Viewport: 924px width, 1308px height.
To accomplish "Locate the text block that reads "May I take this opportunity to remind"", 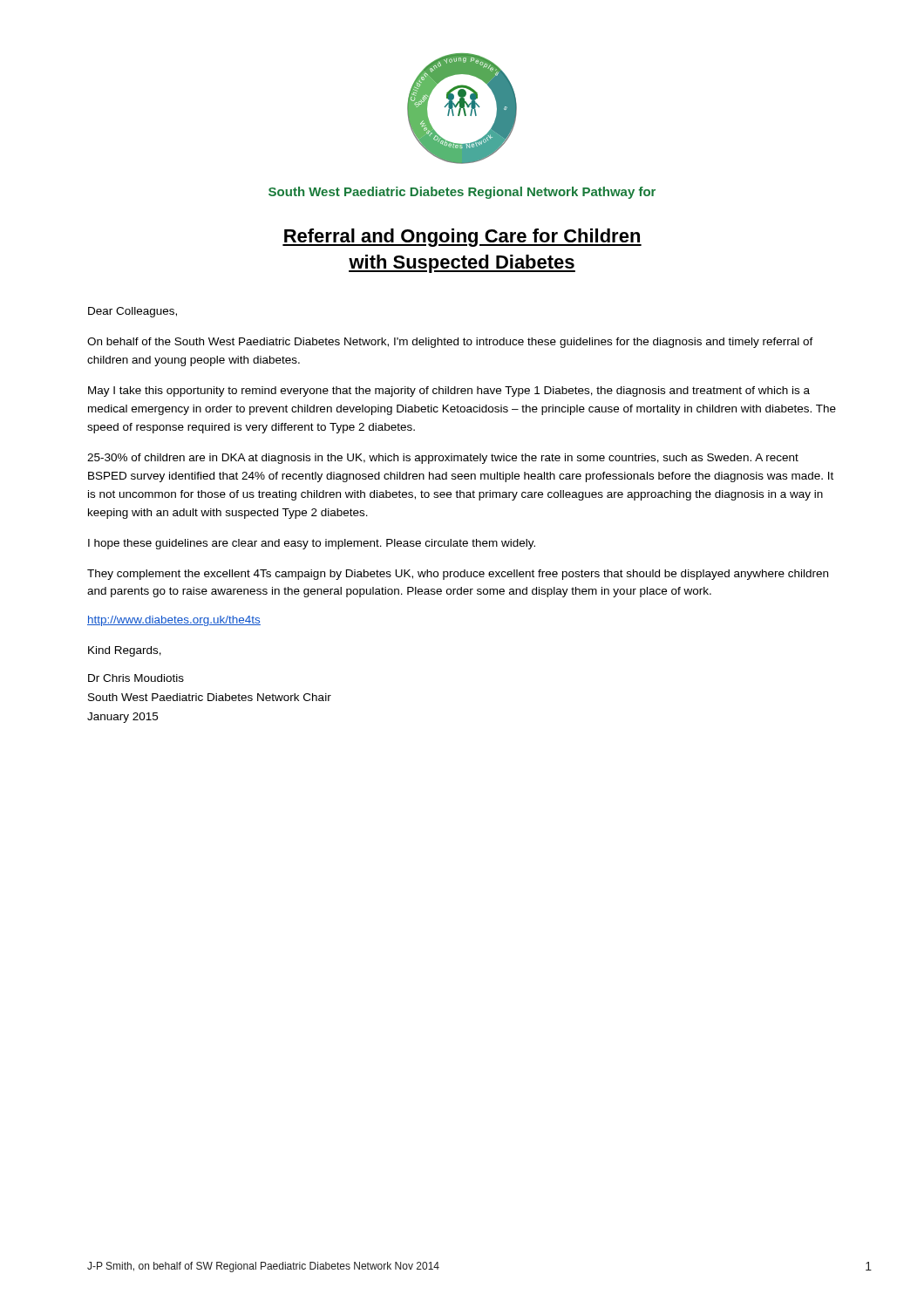I will coord(462,409).
